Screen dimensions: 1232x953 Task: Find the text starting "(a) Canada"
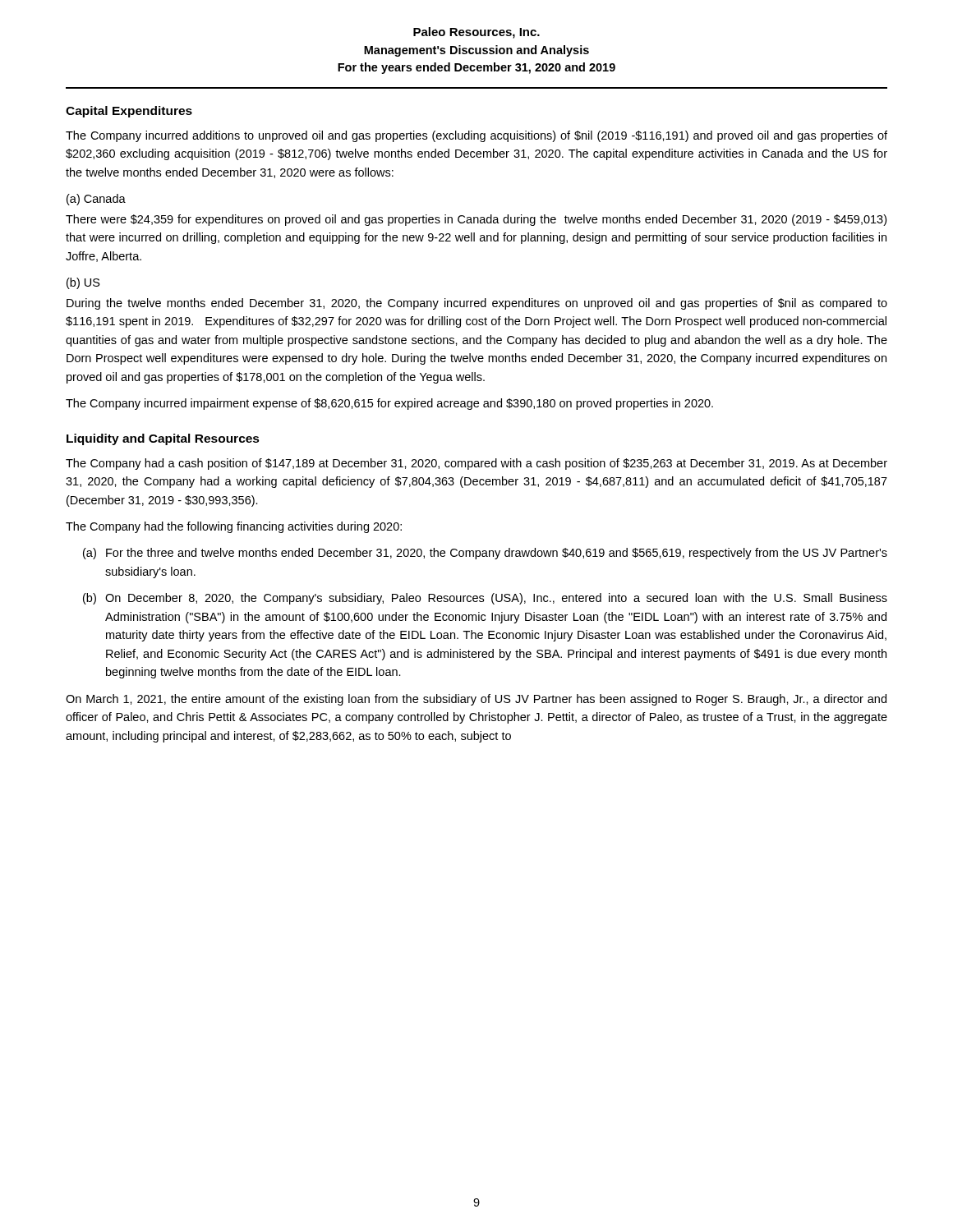tap(96, 199)
